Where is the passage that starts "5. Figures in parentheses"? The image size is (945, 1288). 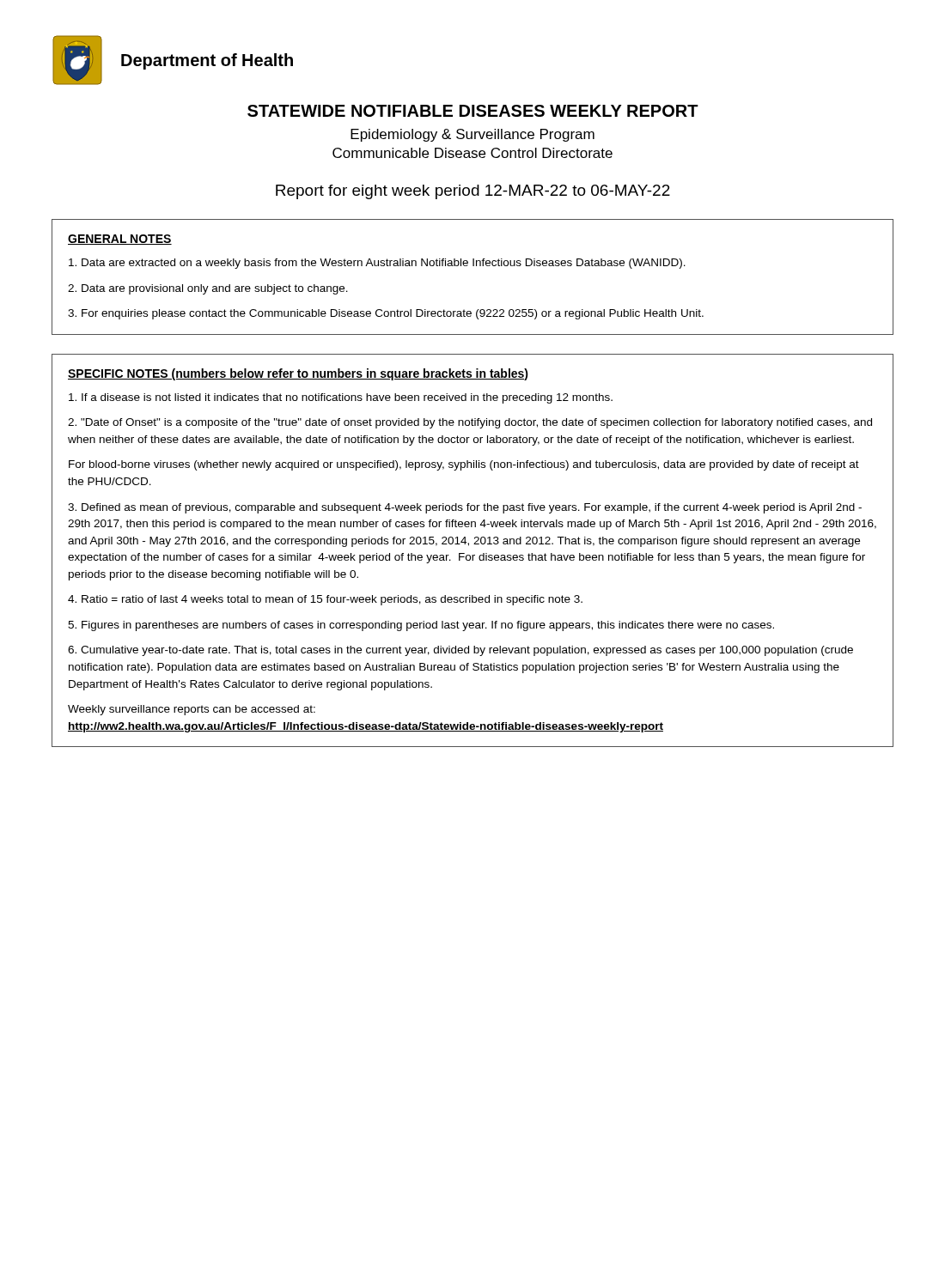pyautogui.click(x=421, y=625)
